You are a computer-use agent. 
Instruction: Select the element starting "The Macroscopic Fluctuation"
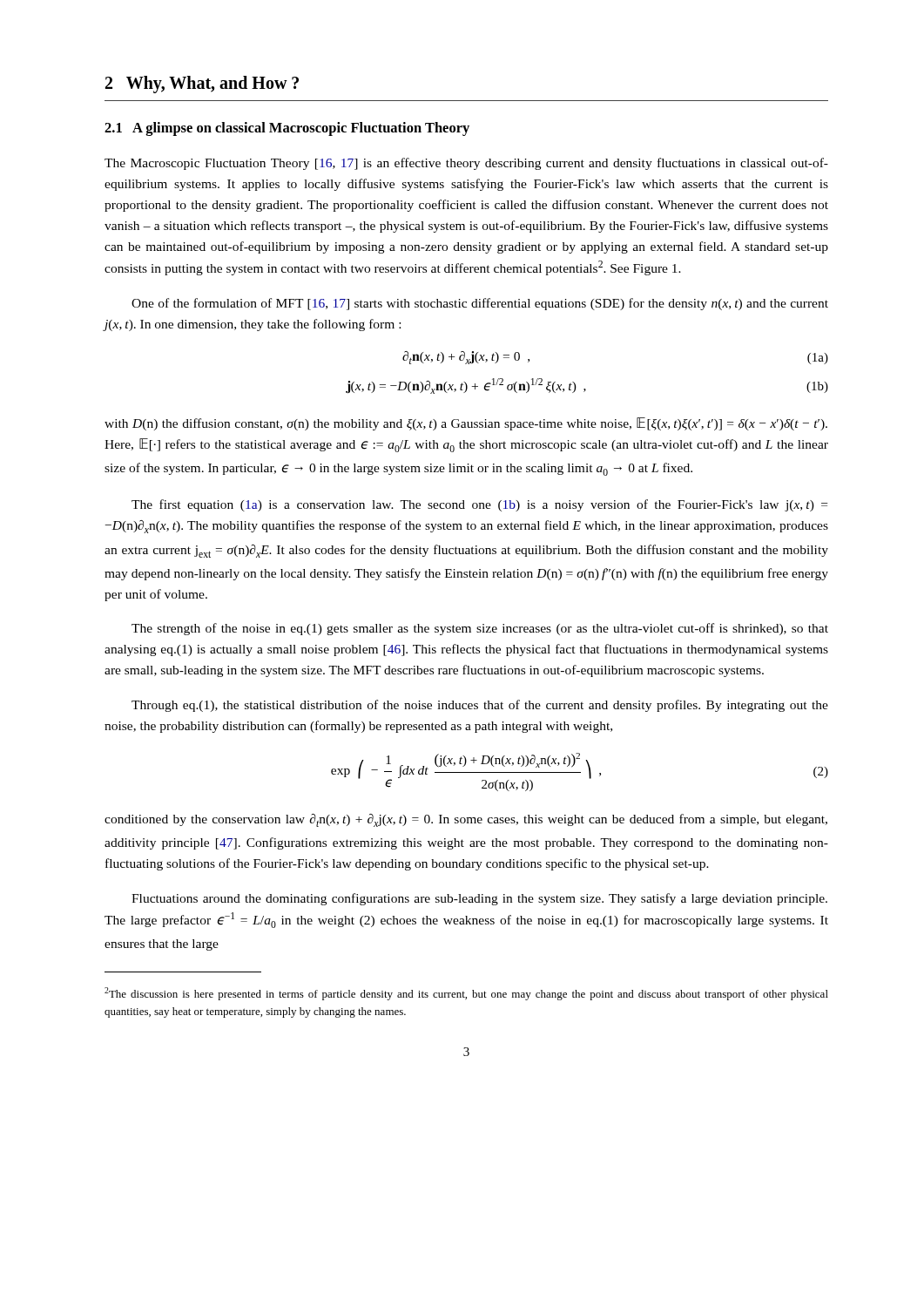(466, 216)
